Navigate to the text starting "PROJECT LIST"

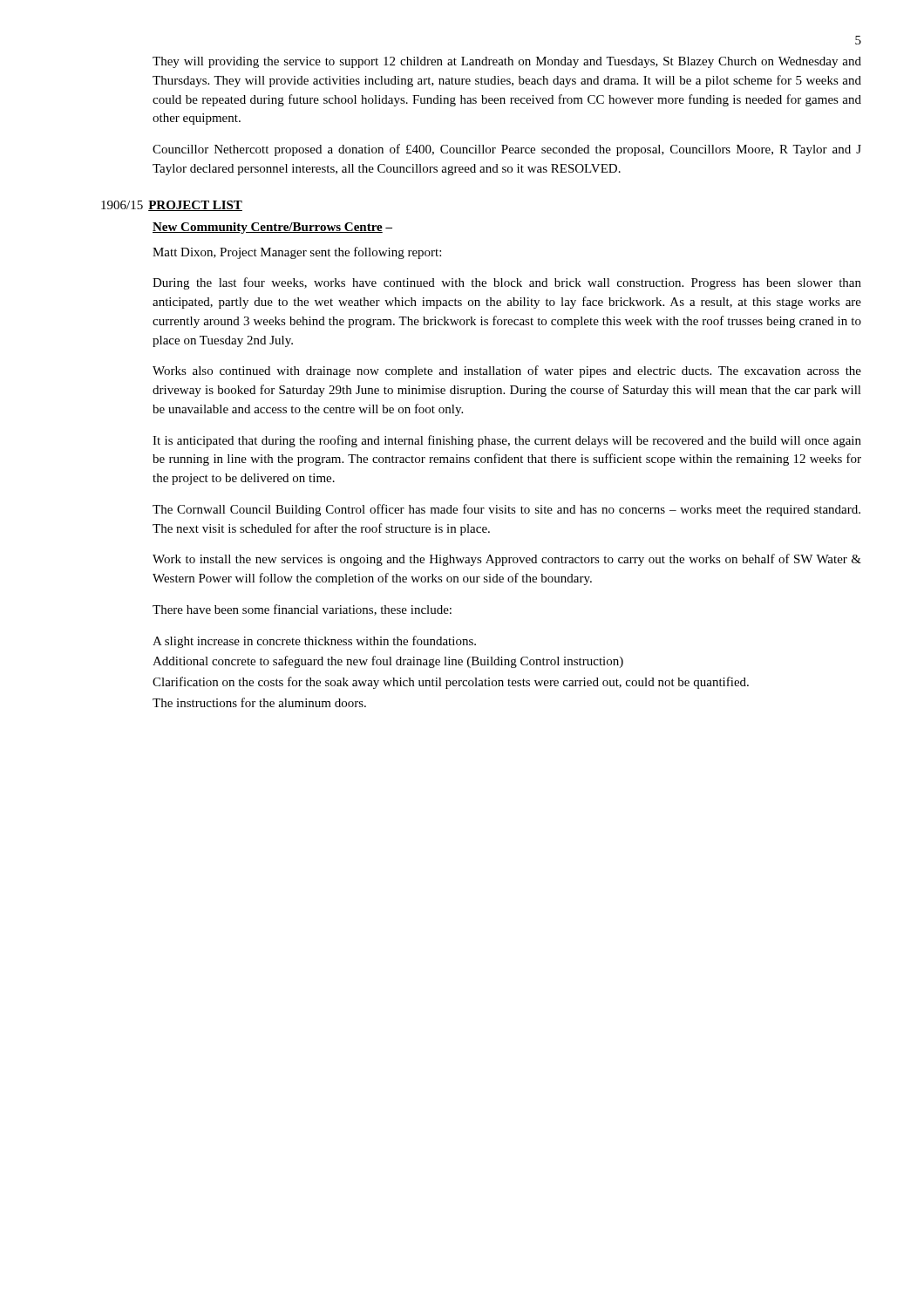195,205
